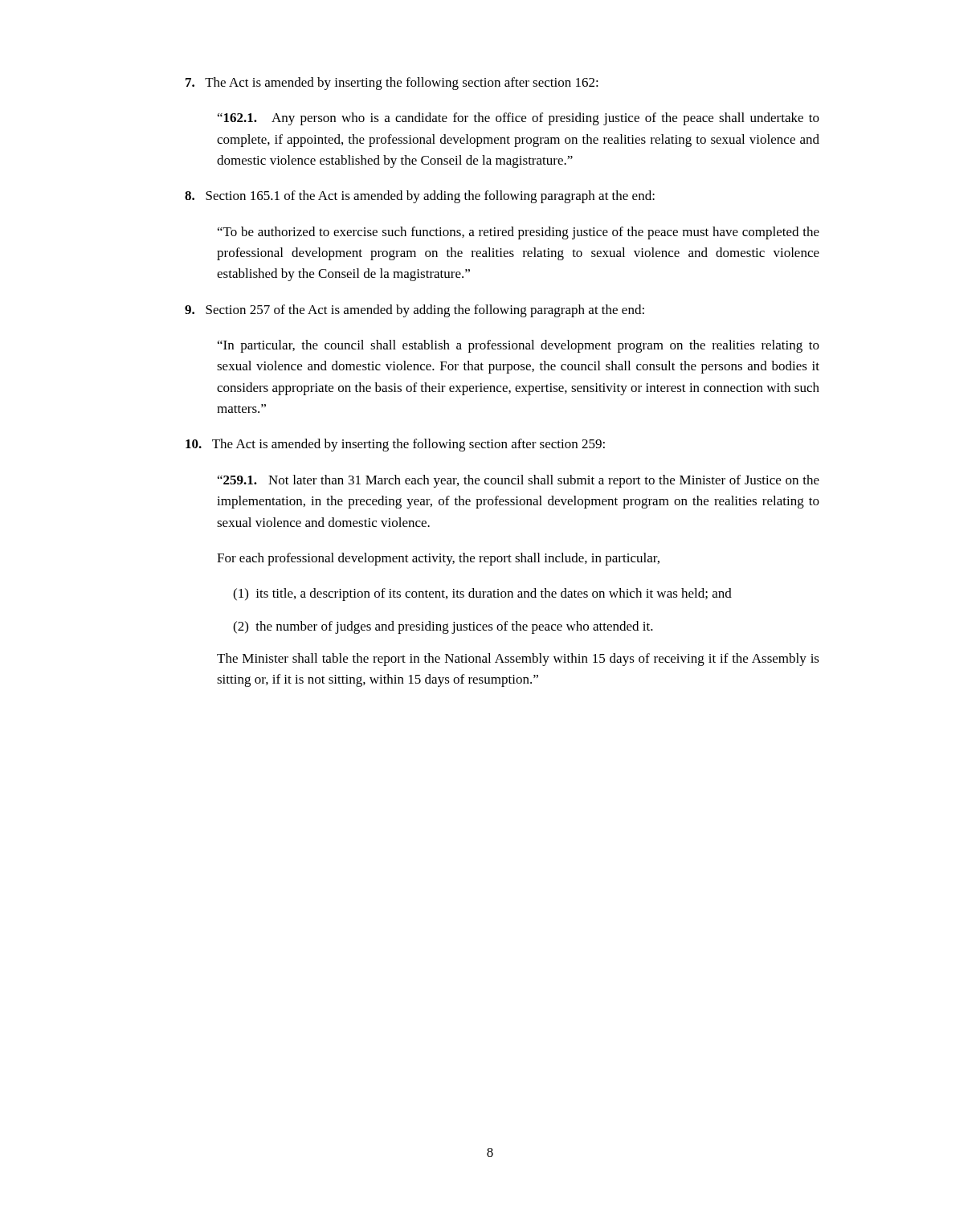Viewport: 980px width, 1205px height.
Task: Point to the block beginning "7. The Act is"
Action: pos(502,83)
